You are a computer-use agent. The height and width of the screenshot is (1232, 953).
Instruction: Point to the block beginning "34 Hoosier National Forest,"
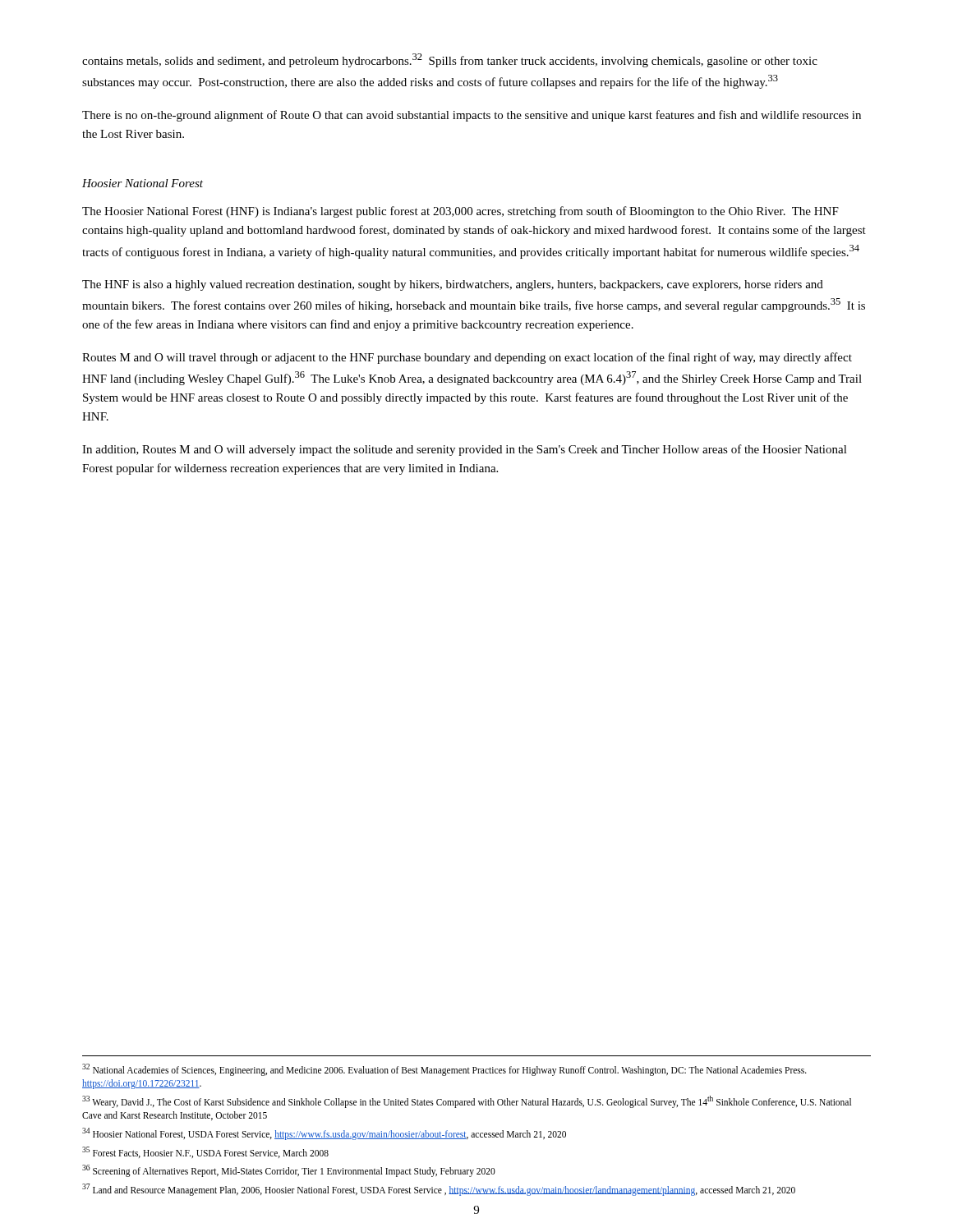(x=324, y=1133)
